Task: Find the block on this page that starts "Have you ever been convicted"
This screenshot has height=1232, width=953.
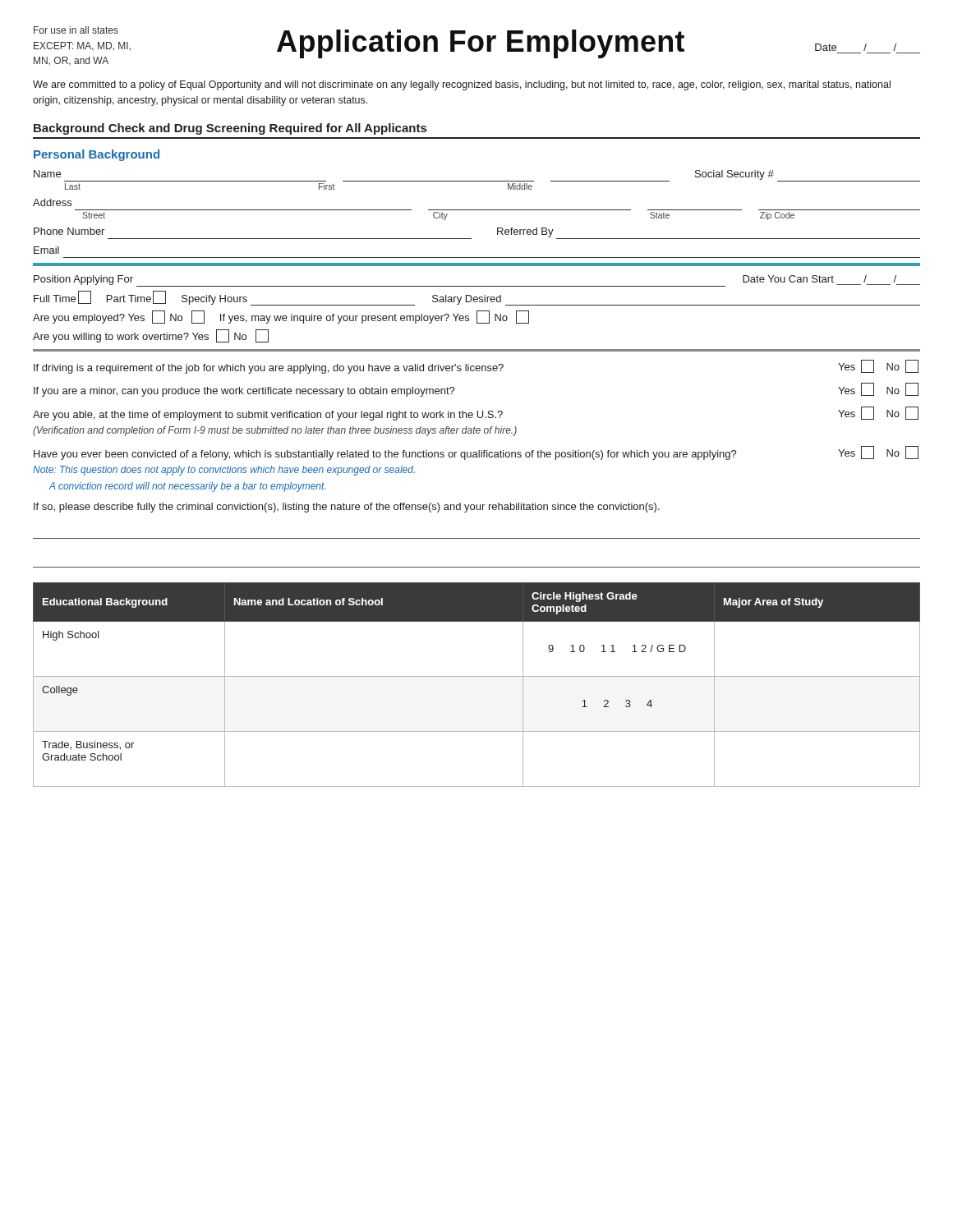Action: coord(476,453)
